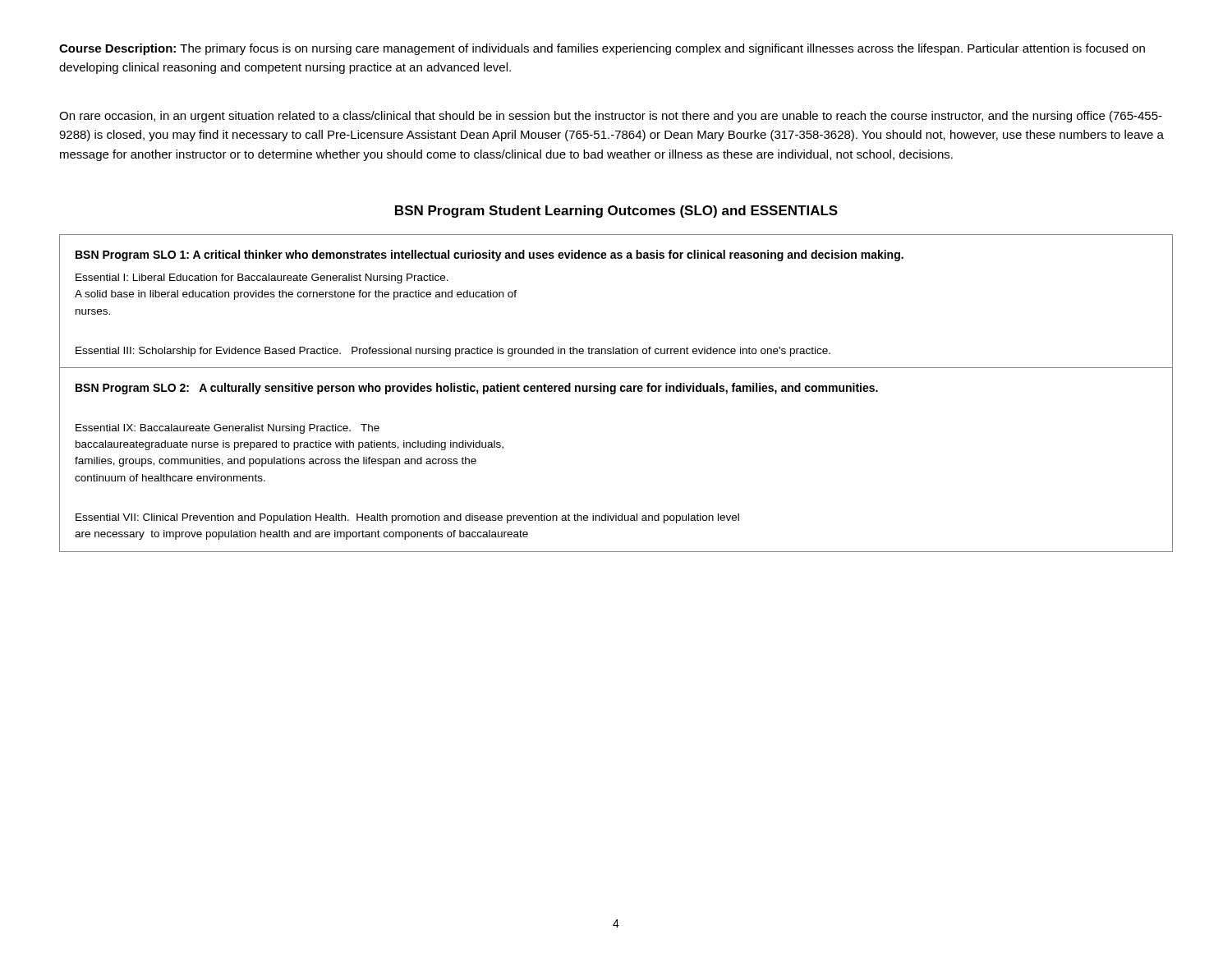This screenshot has width=1232, height=953.
Task: Where is the passage that starts "On rare occasion, in an urgent situation"?
Action: [611, 135]
